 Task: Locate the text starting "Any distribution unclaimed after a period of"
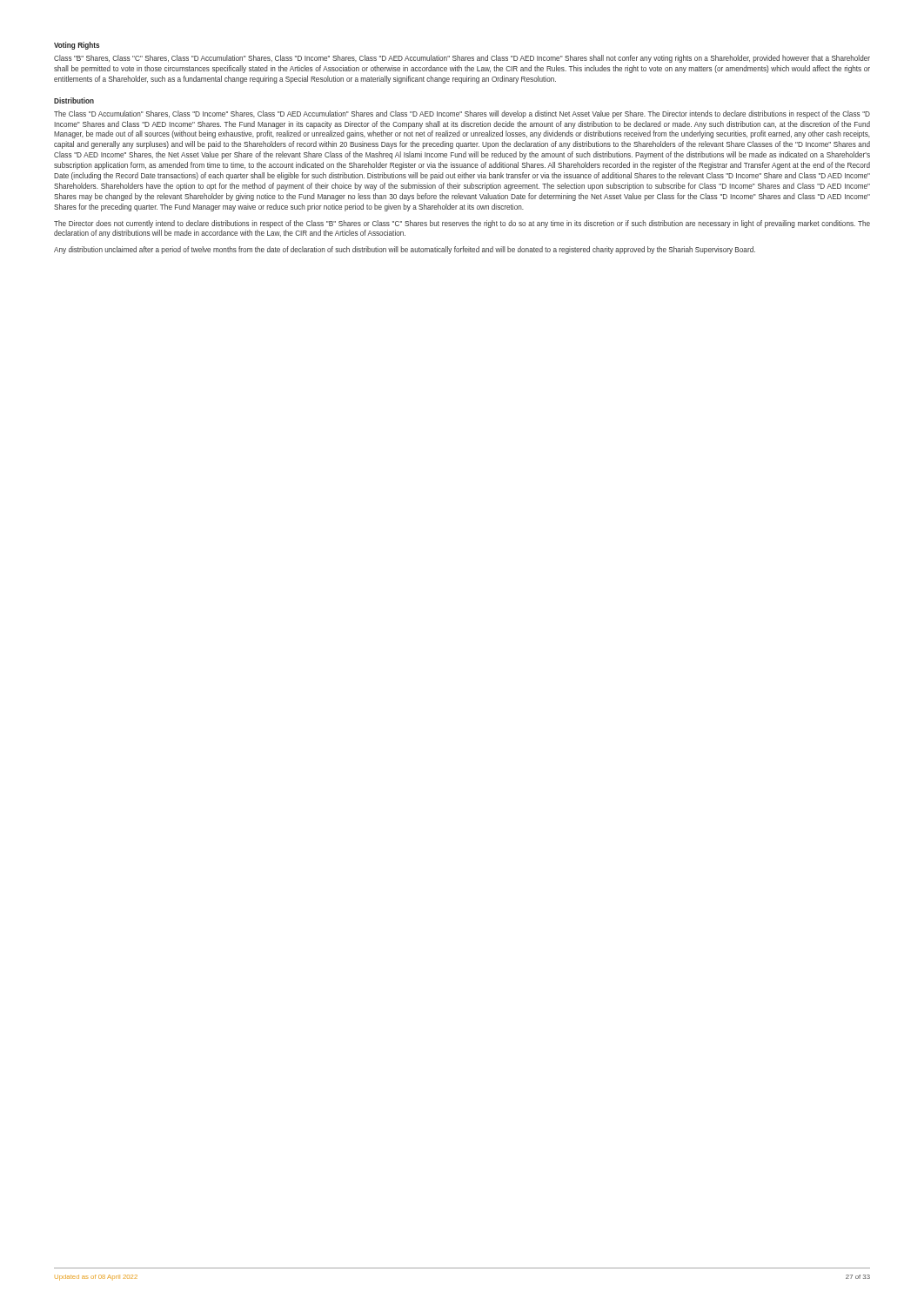pos(405,250)
